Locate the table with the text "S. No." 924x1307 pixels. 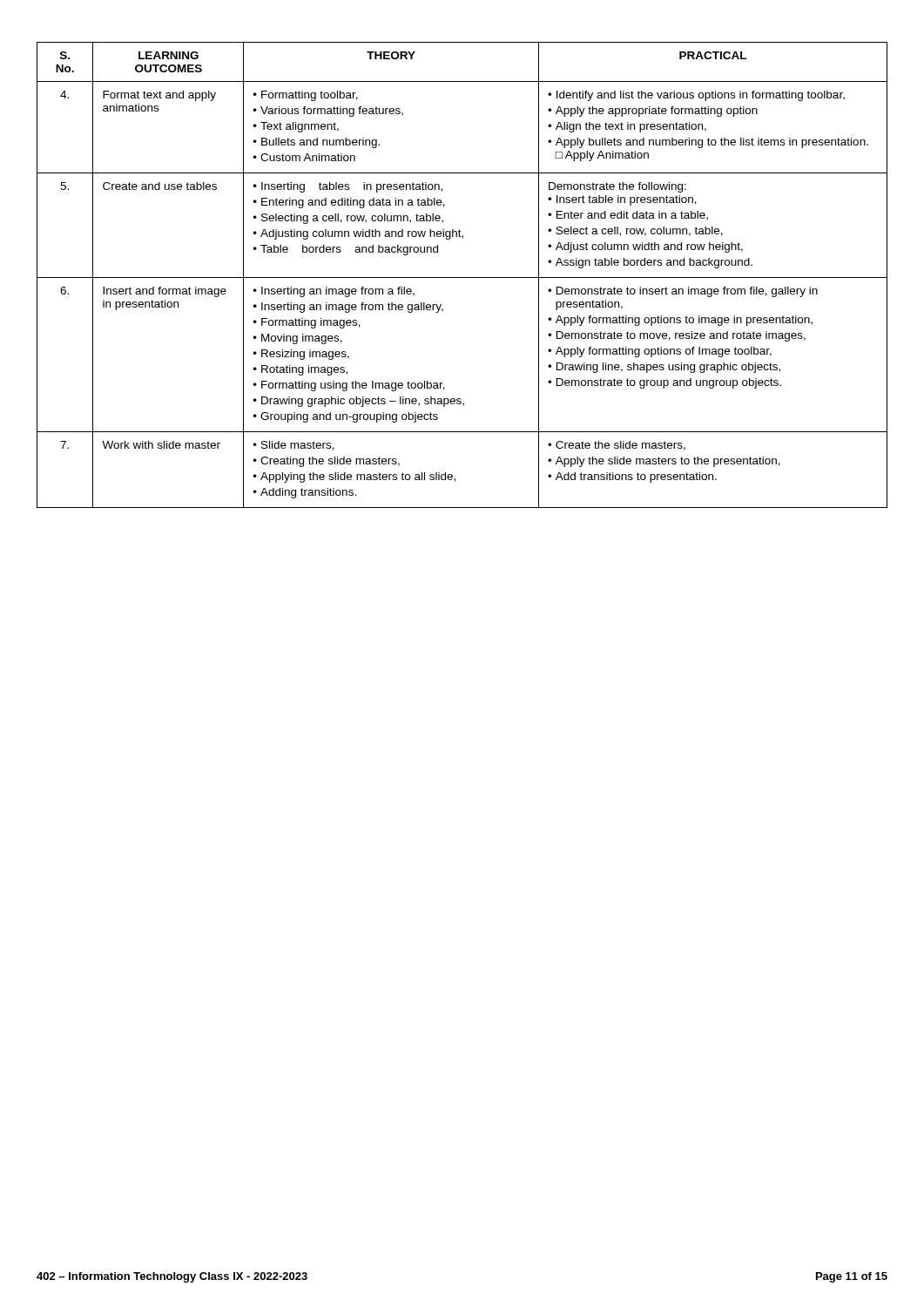[462, 275]
